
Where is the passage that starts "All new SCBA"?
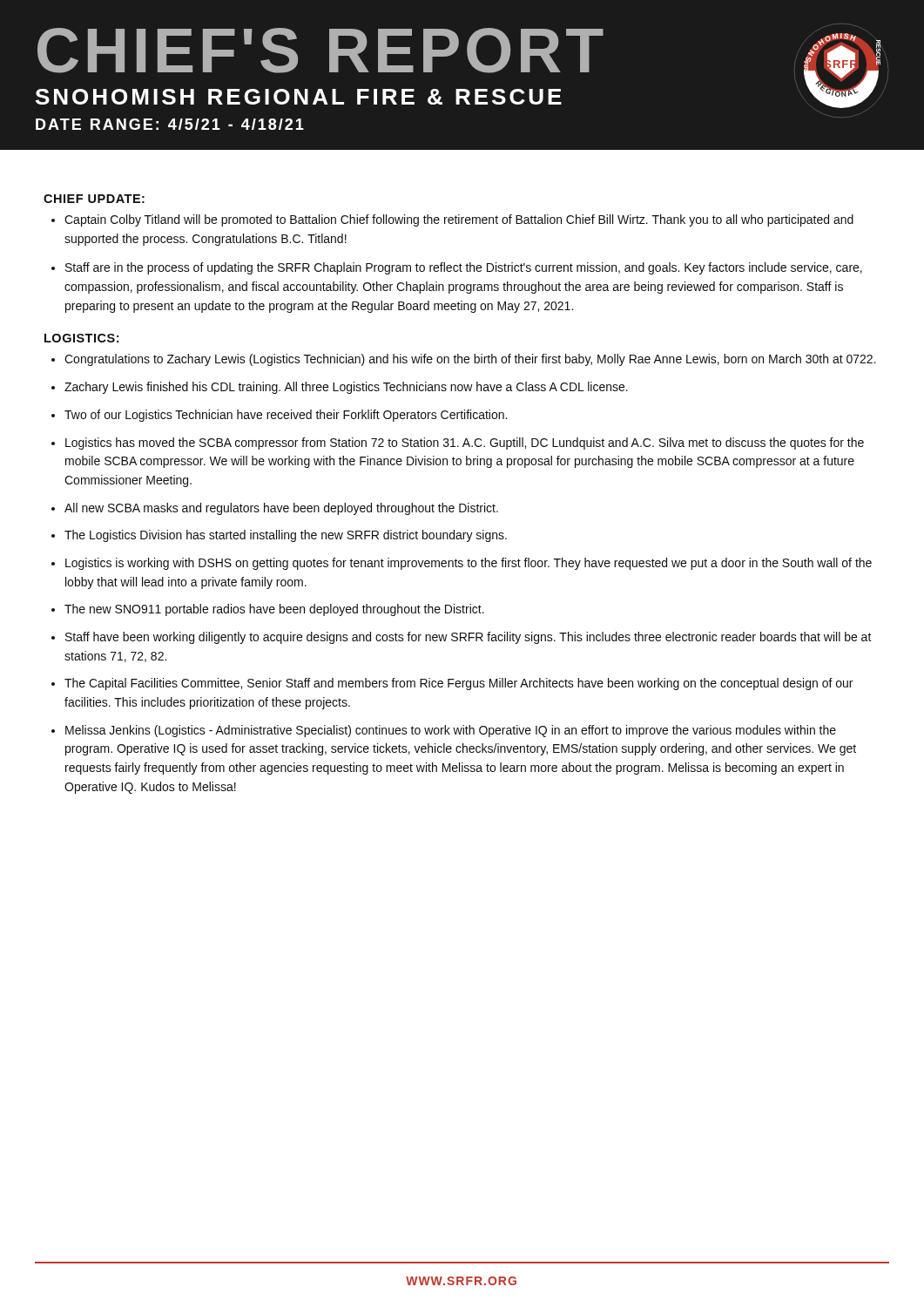(x=282, y=508)
